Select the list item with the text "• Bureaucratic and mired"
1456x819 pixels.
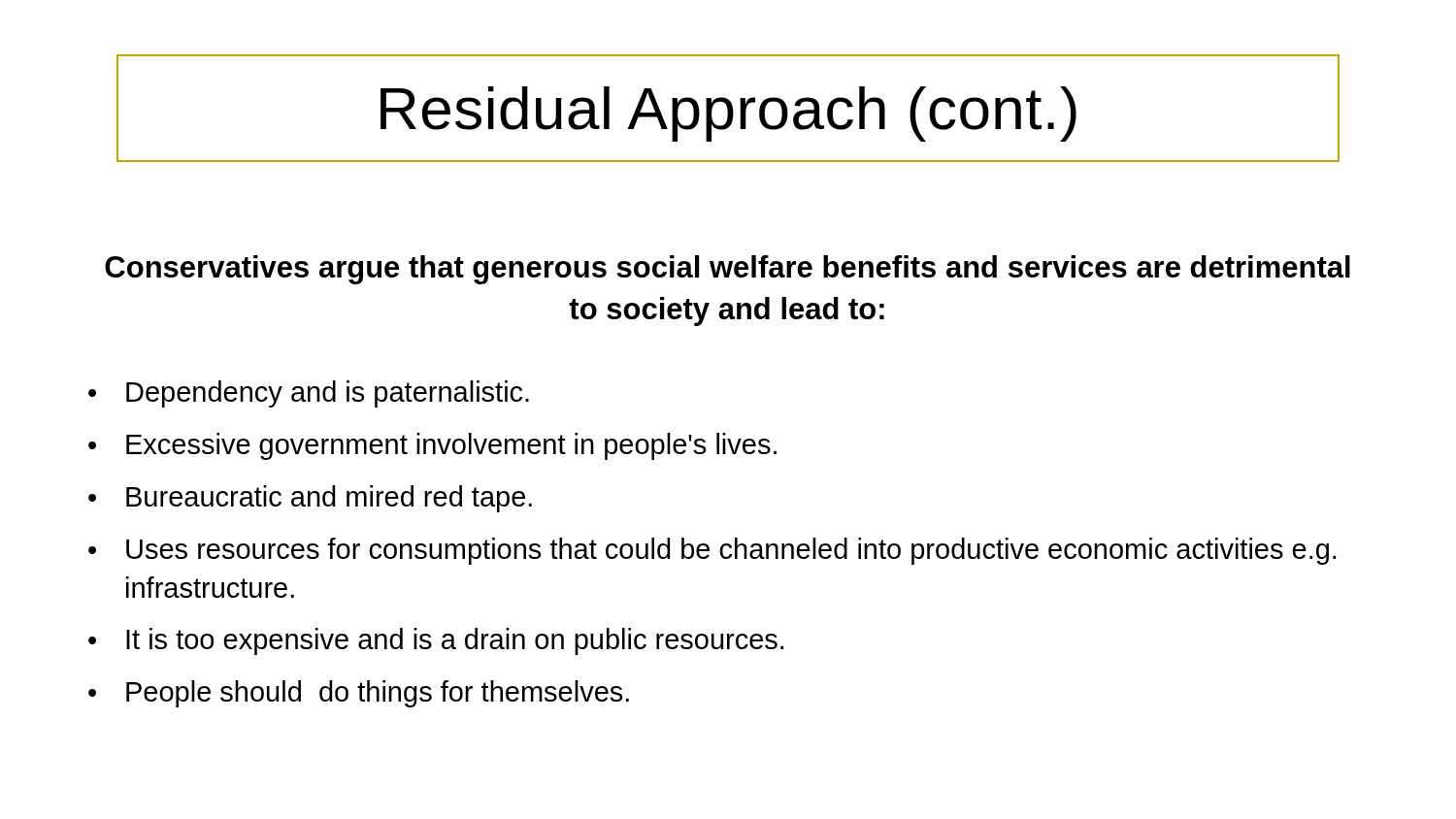click(310, 499)
